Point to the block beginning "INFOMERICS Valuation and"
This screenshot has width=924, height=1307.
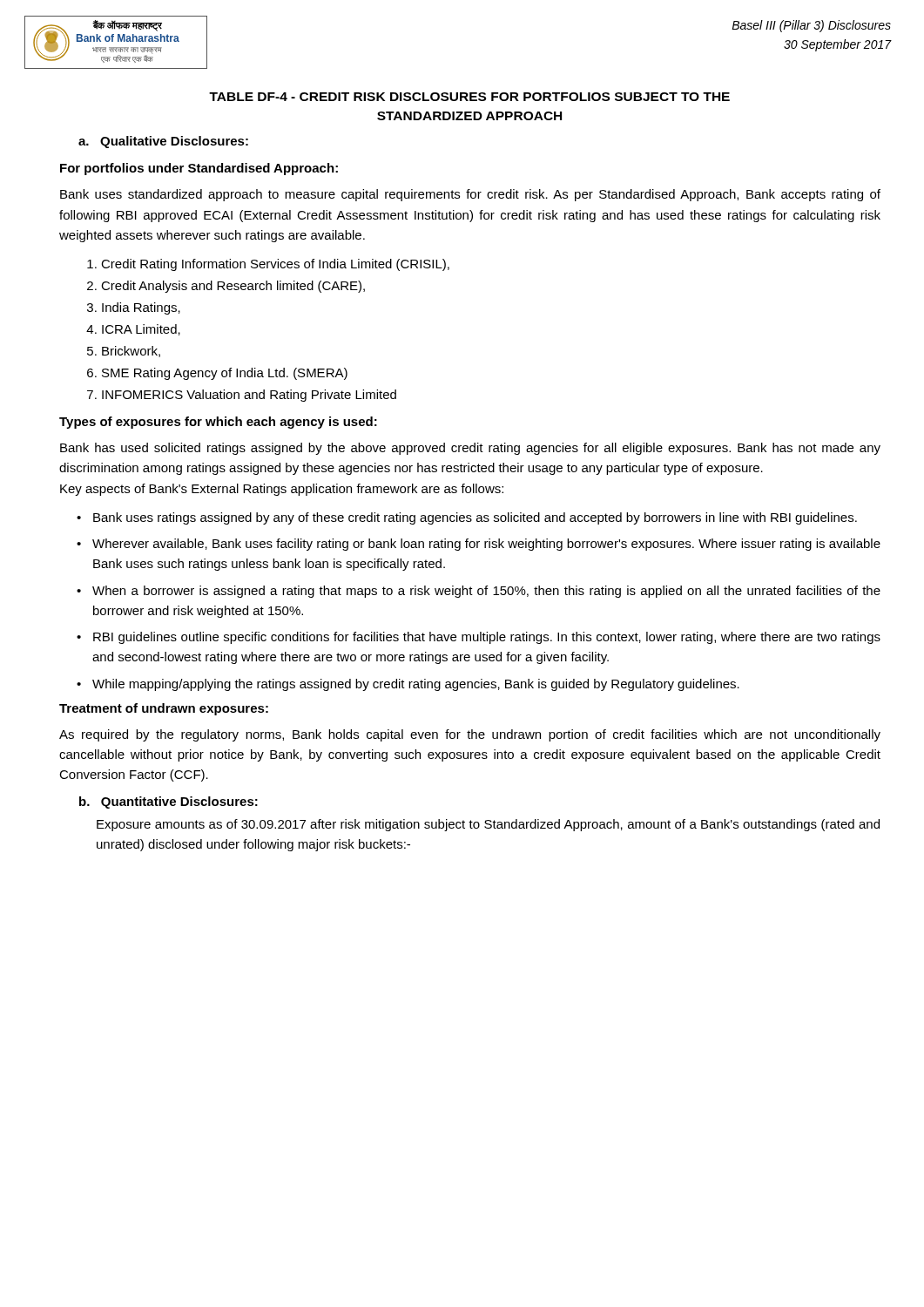tap(249, 394)
